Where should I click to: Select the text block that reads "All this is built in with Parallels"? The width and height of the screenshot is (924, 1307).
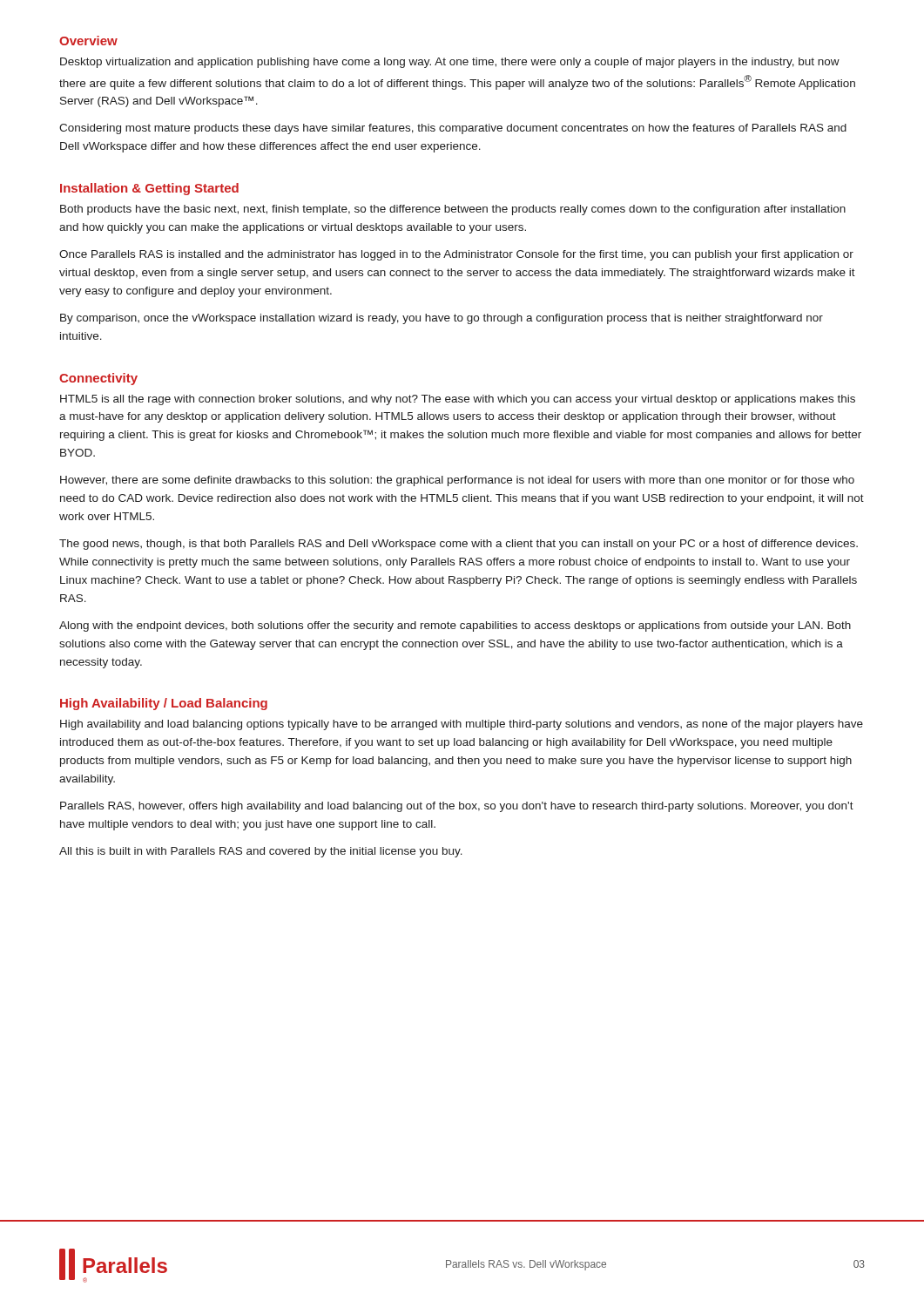pos(261,851)
